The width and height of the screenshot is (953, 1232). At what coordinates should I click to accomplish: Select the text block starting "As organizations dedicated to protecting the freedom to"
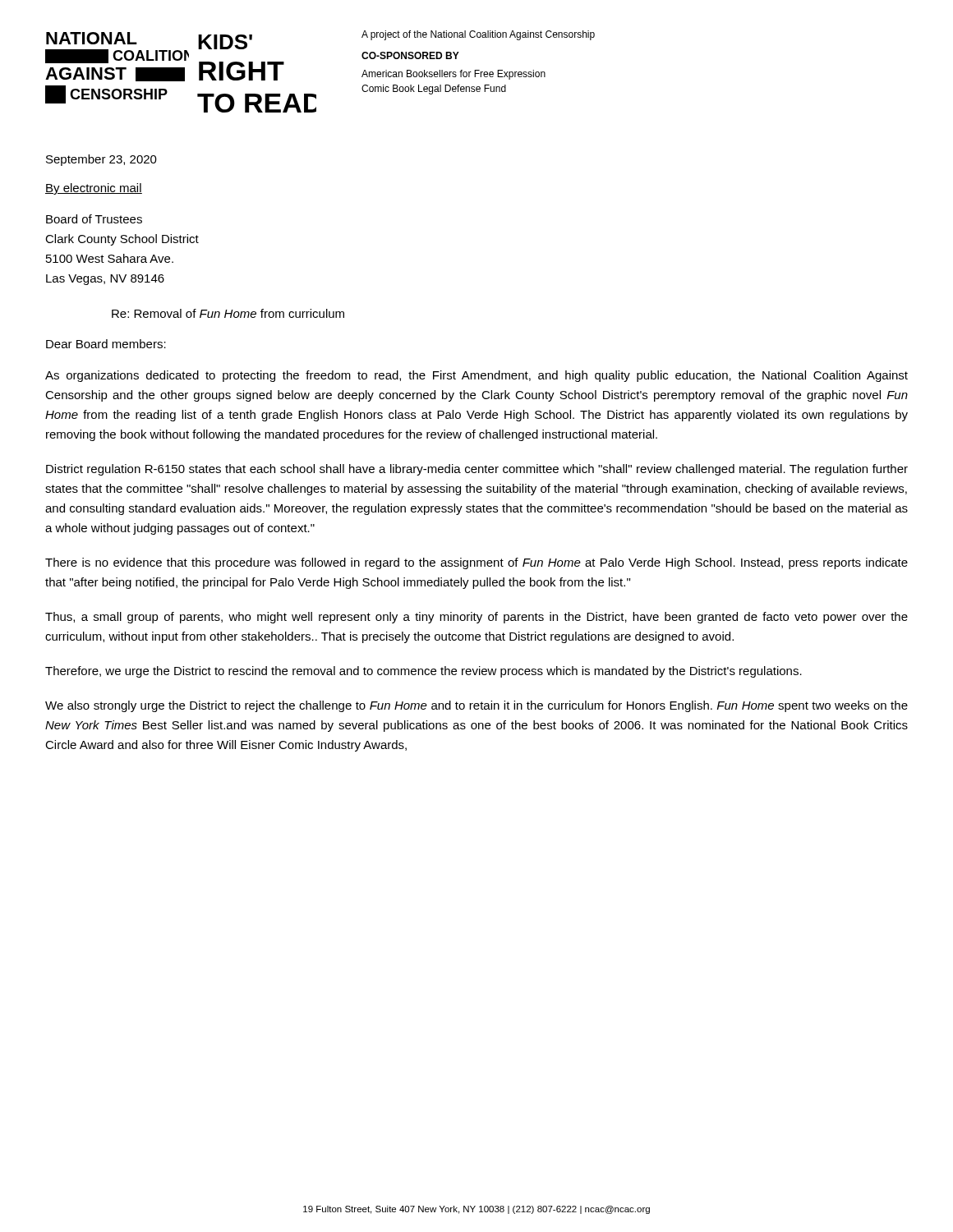coord(476,405)
